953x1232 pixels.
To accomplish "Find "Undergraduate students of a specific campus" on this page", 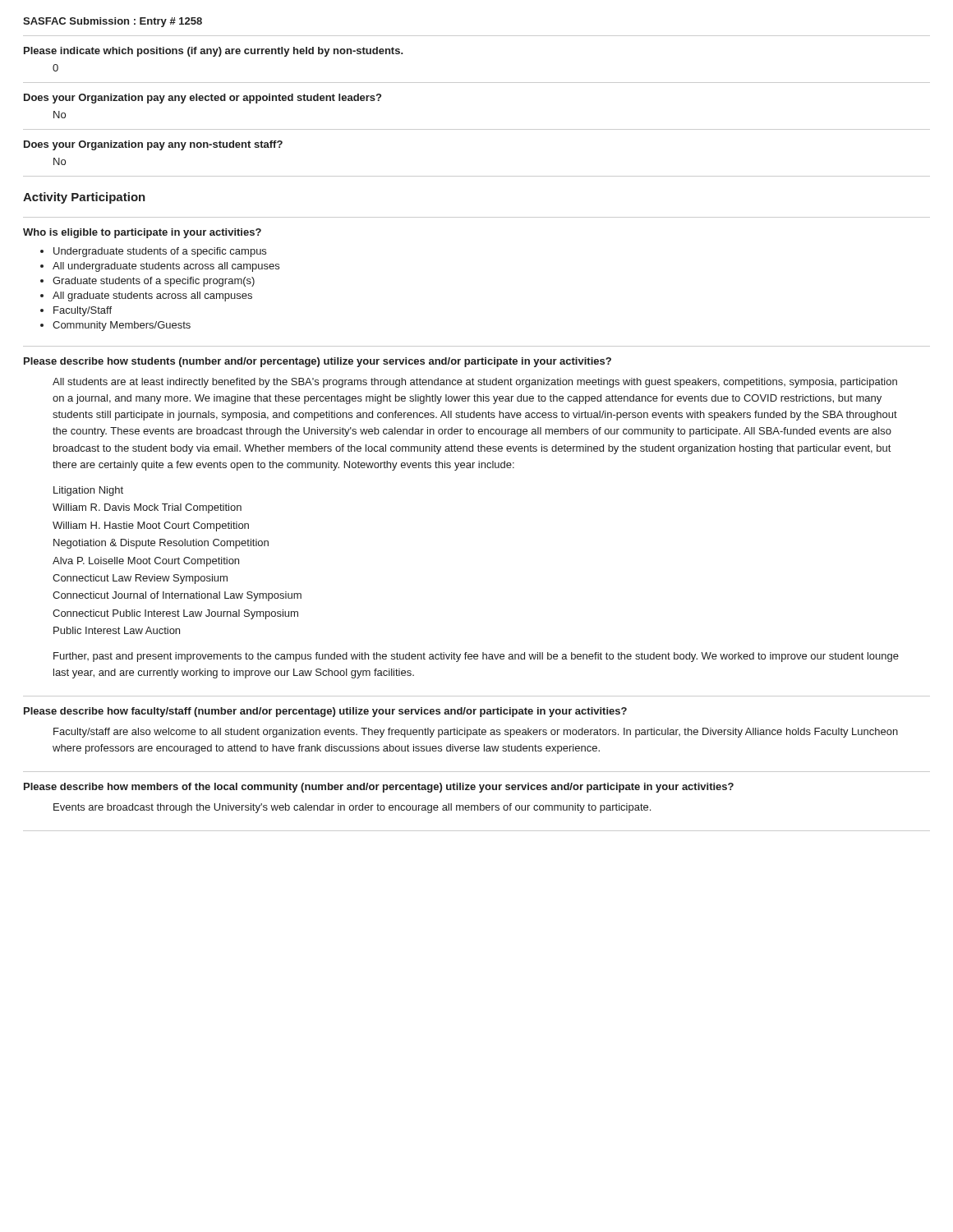I will (160, 251).
